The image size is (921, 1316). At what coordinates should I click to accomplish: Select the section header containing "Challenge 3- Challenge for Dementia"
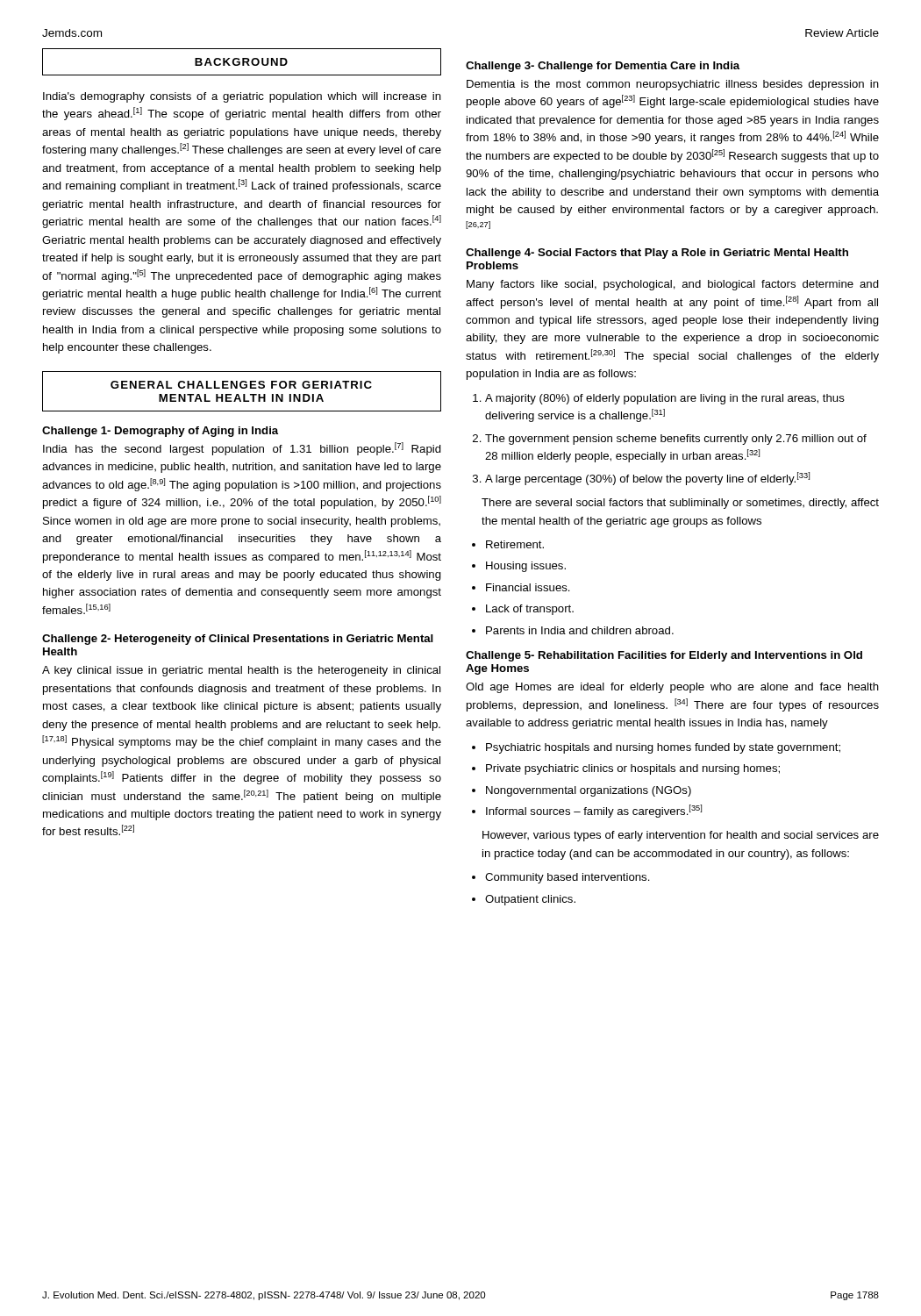(603, 65)
